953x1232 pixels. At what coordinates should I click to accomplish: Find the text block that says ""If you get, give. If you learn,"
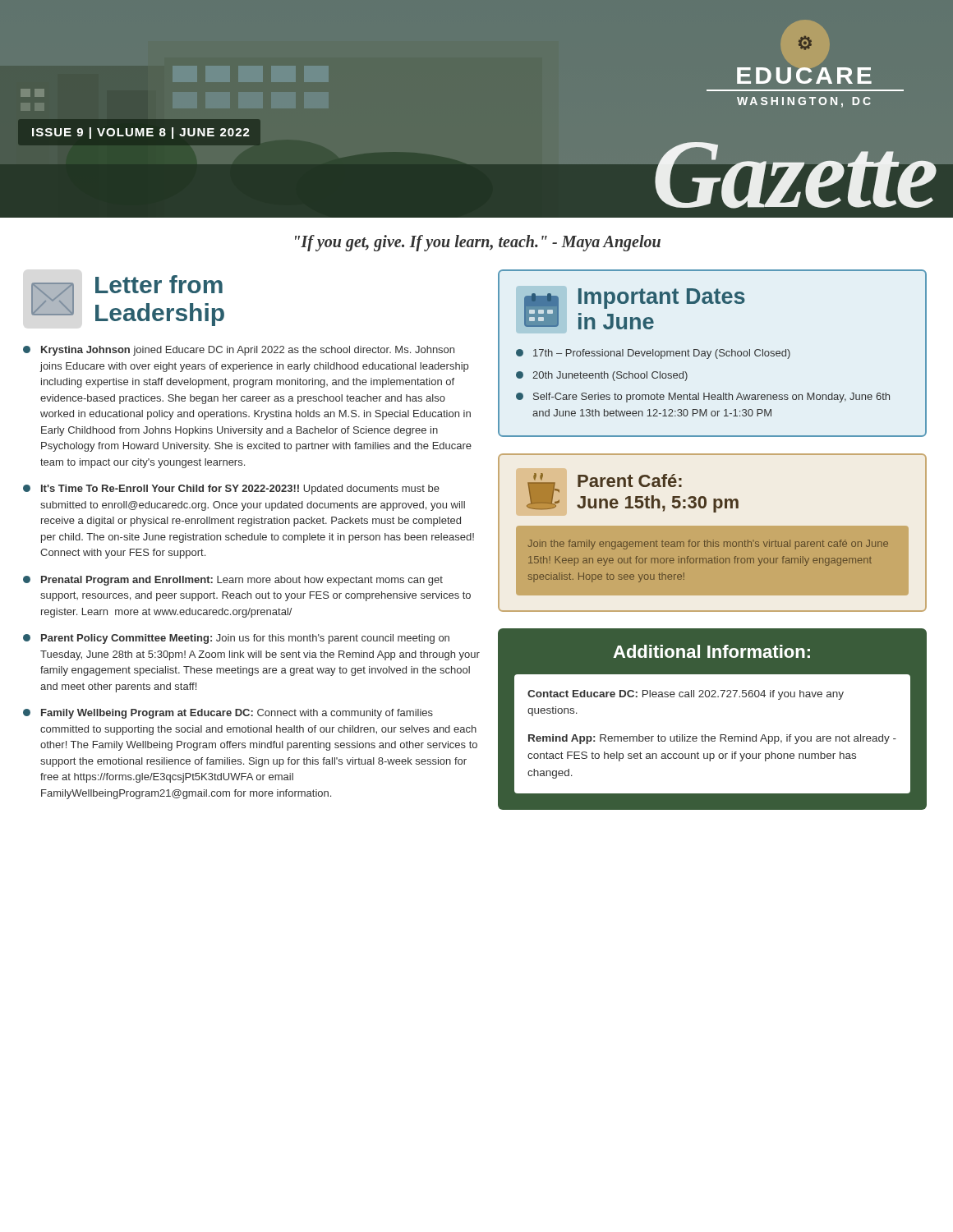(x=476, y=241)
